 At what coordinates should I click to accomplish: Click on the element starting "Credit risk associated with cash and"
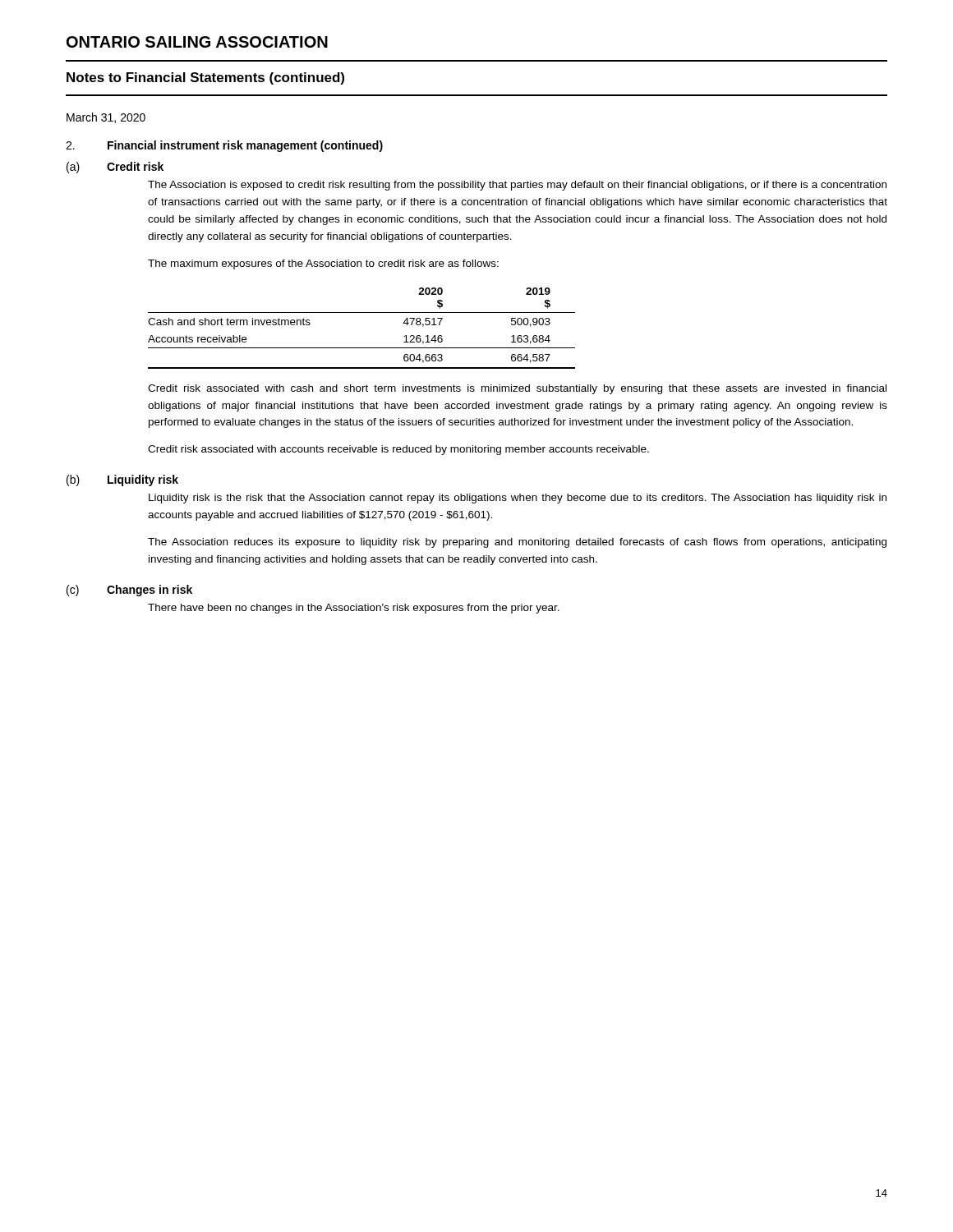(518, 405)
